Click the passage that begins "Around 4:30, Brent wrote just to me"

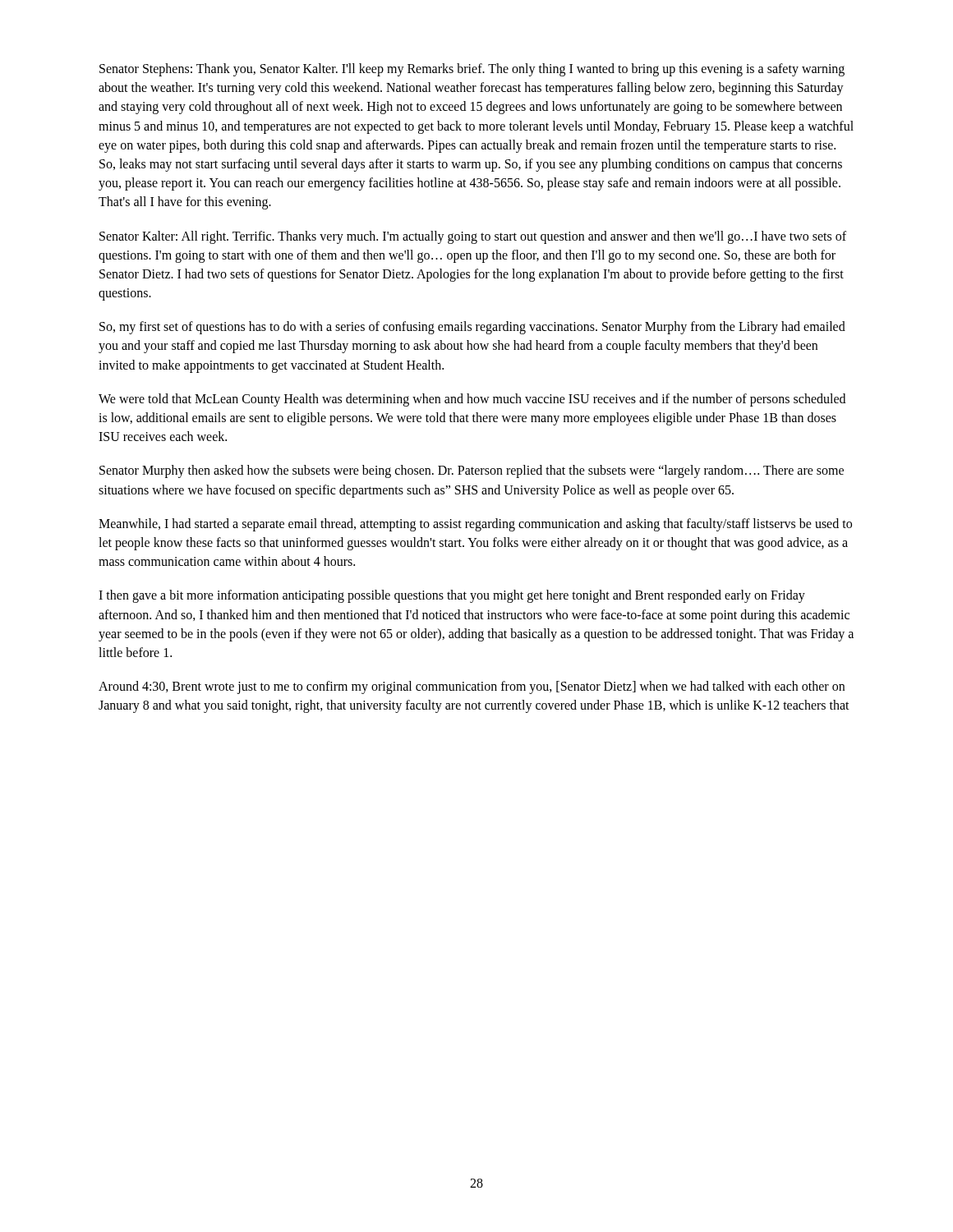point(474,696)
